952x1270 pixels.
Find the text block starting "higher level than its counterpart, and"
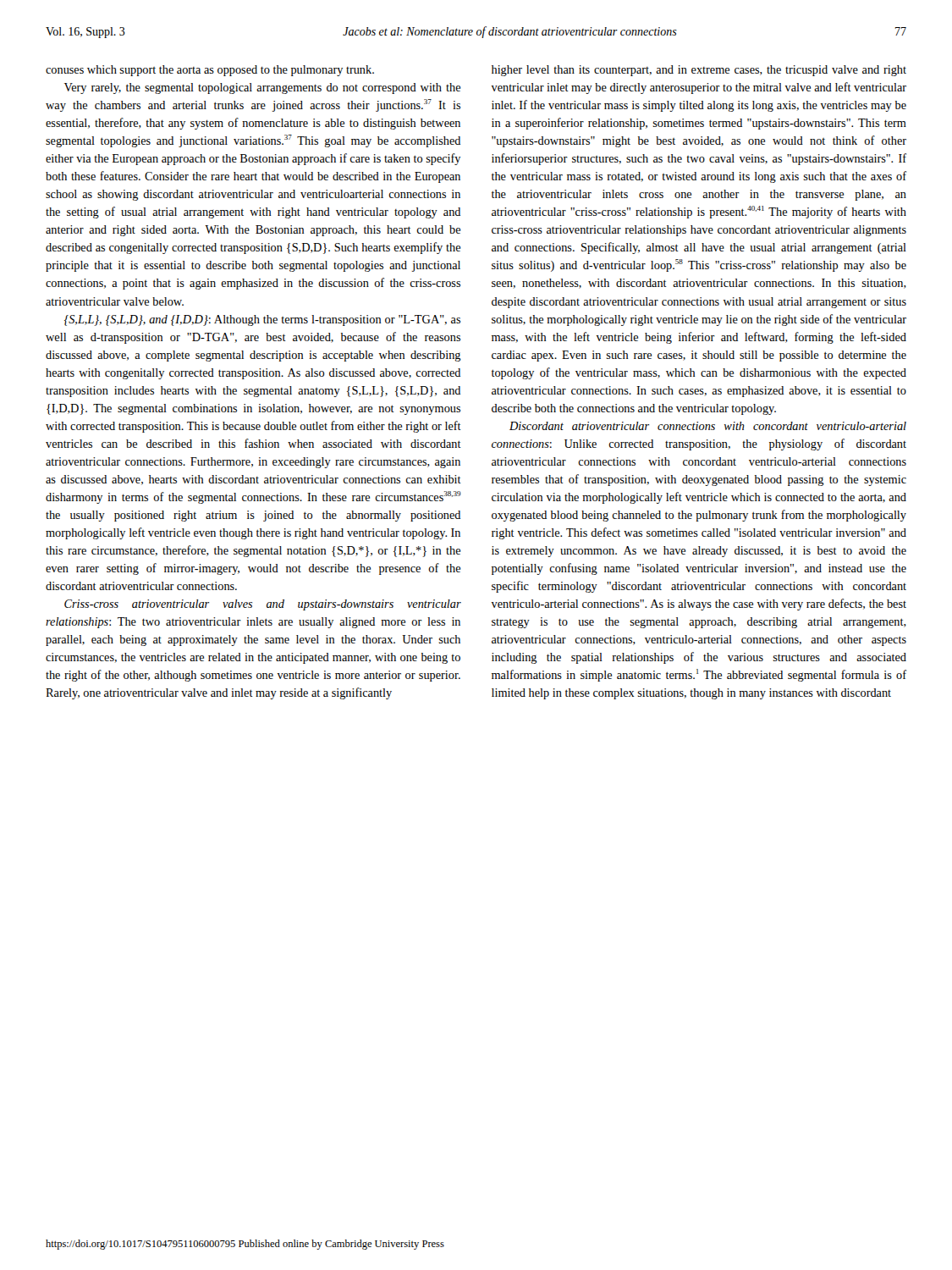[x=699, y=382]
